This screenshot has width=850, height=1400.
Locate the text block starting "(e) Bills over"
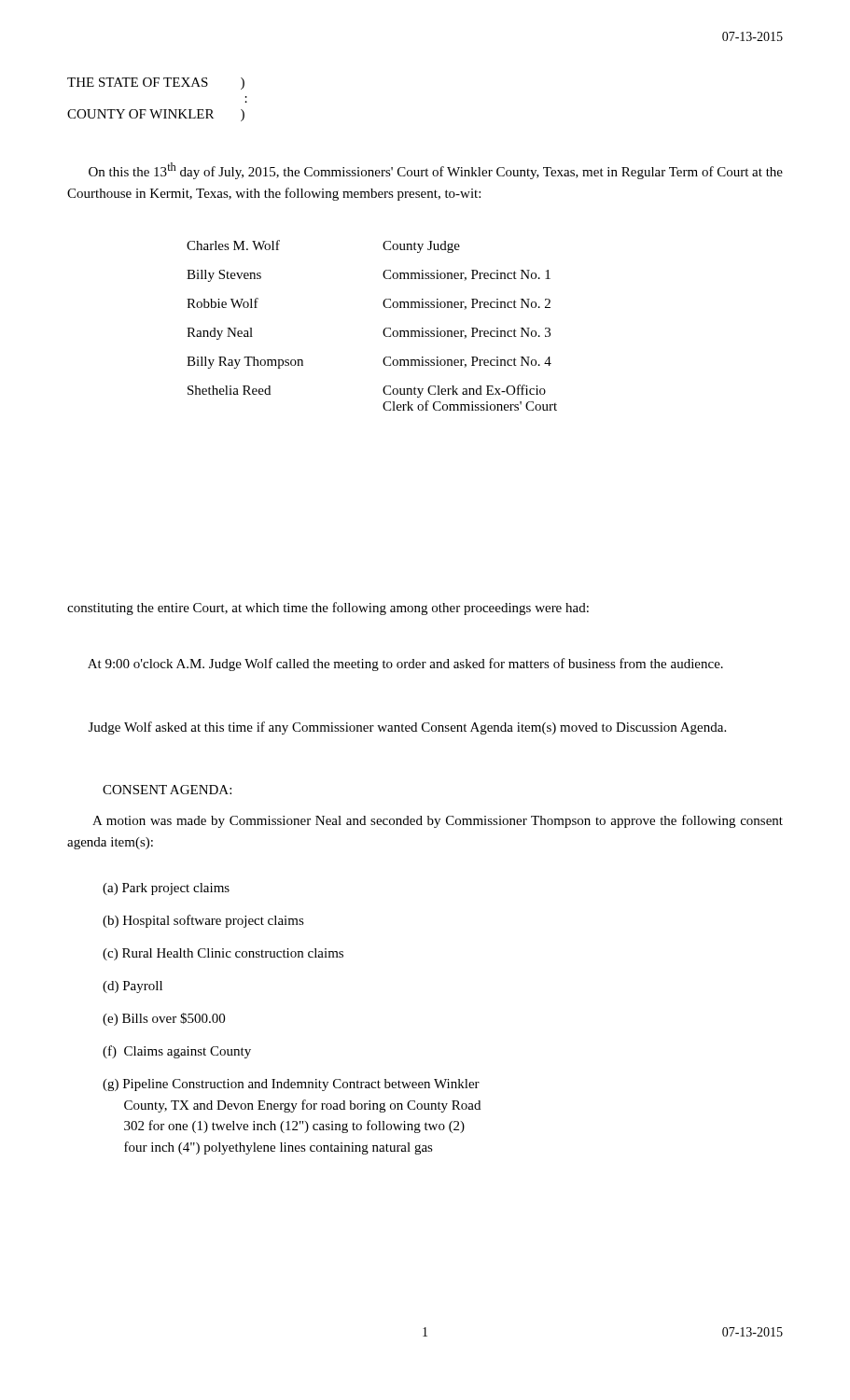(x=164, y=1018)
